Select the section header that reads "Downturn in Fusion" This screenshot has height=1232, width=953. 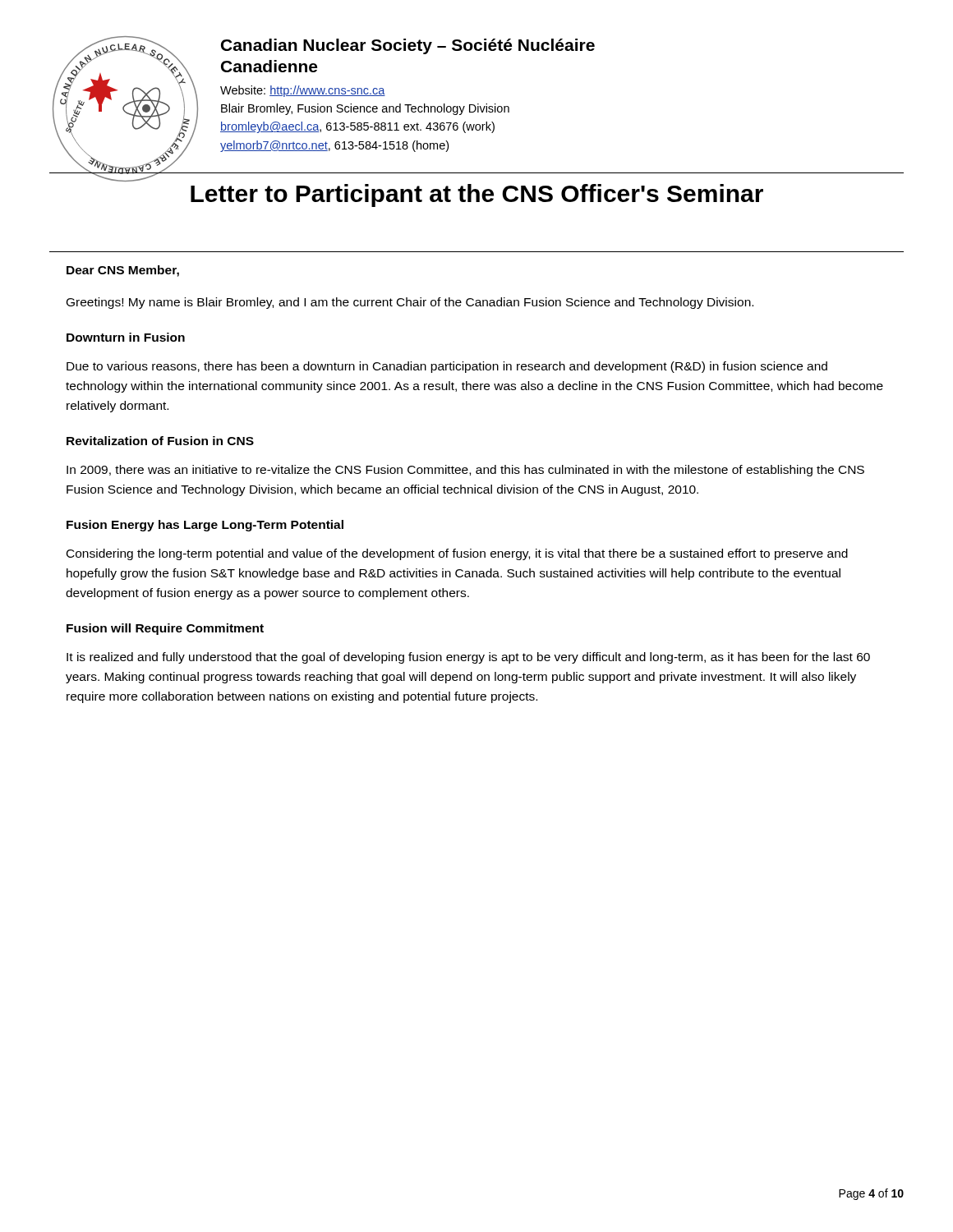click(x=126, y=337)
